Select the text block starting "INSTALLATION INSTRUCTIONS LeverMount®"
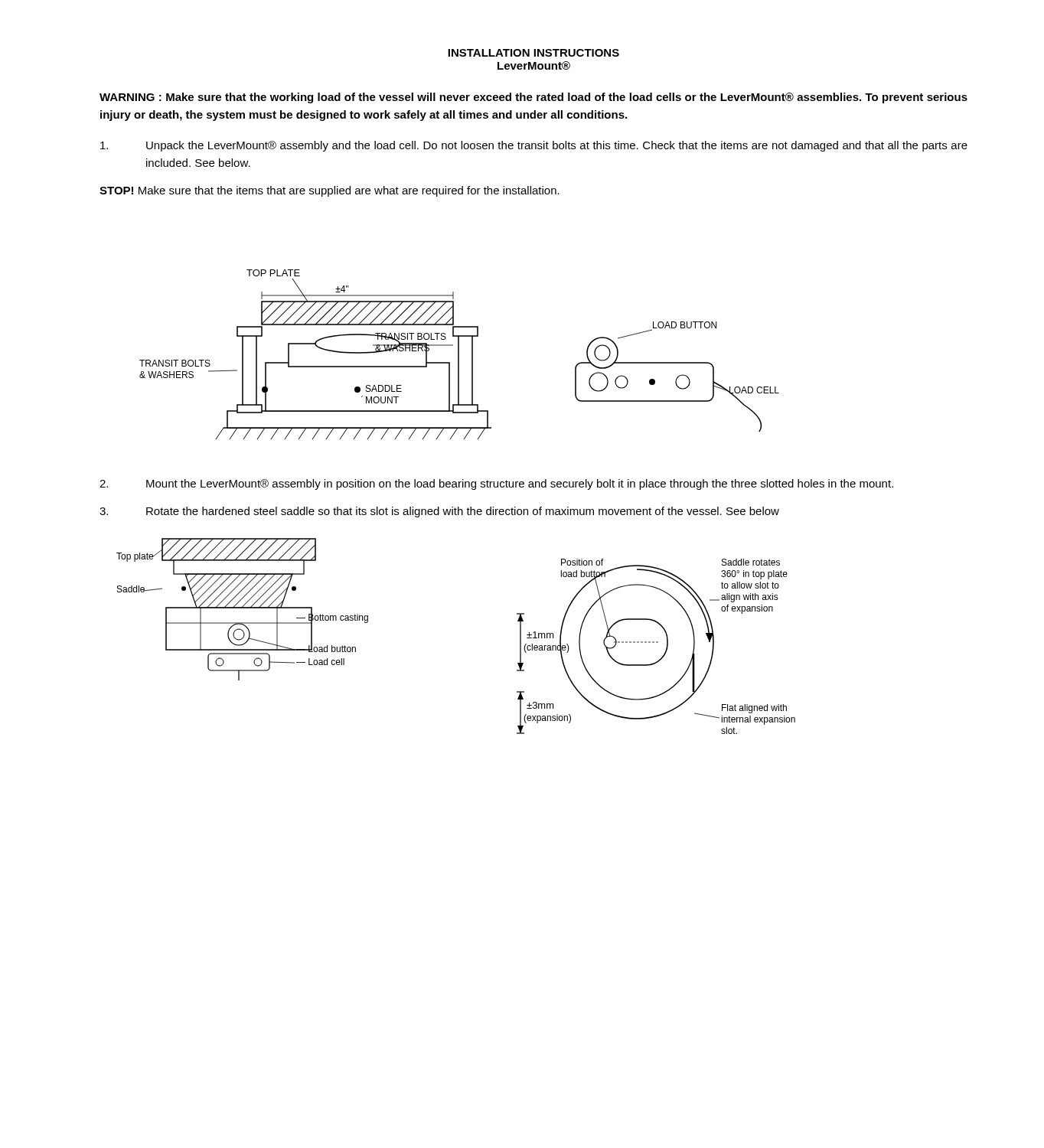This screenshot has height=1148, width=1044. 533,59
